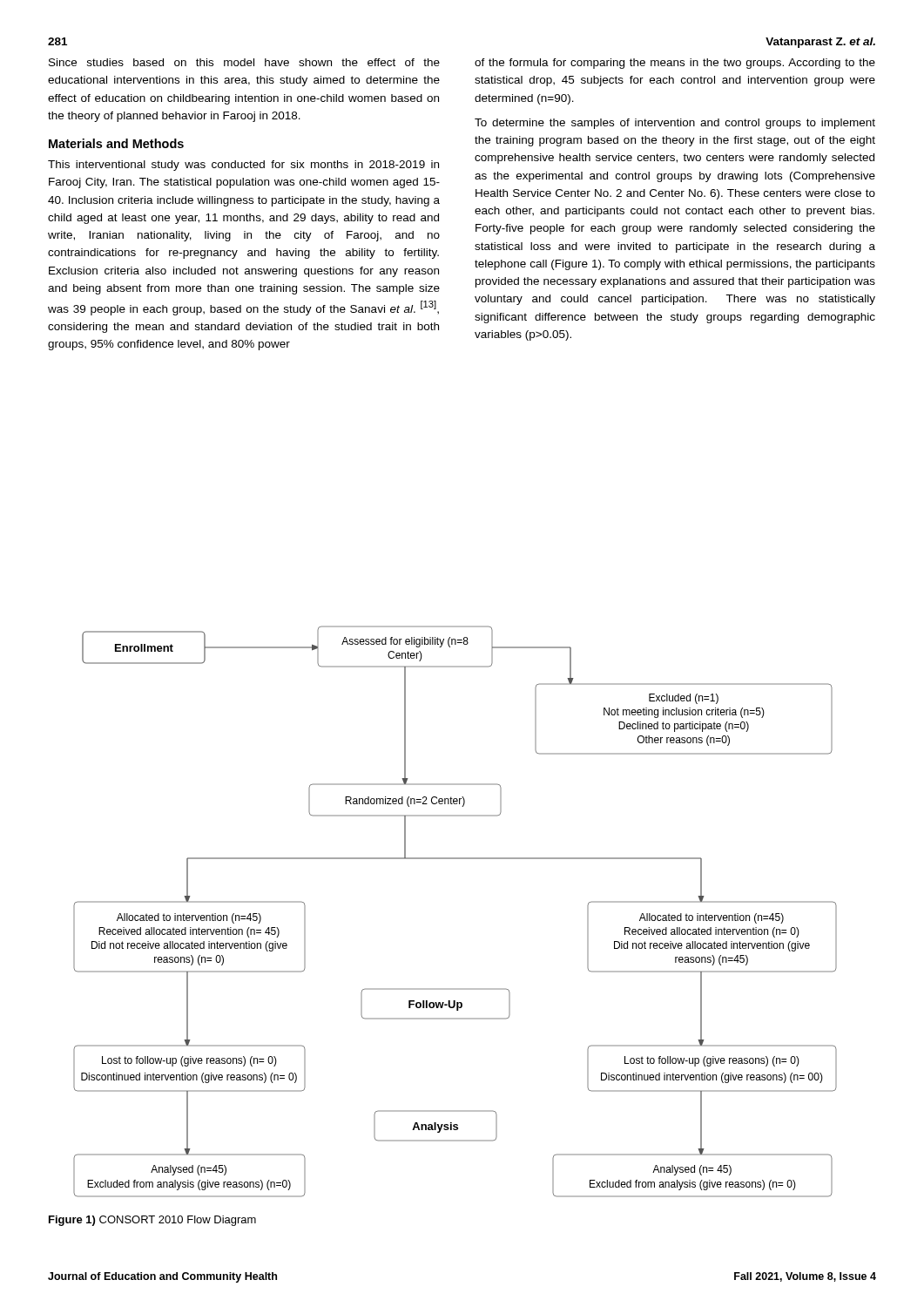The image size is (924, 1307).
Task: Locate the flowchart
Action: tap(462, 911)
